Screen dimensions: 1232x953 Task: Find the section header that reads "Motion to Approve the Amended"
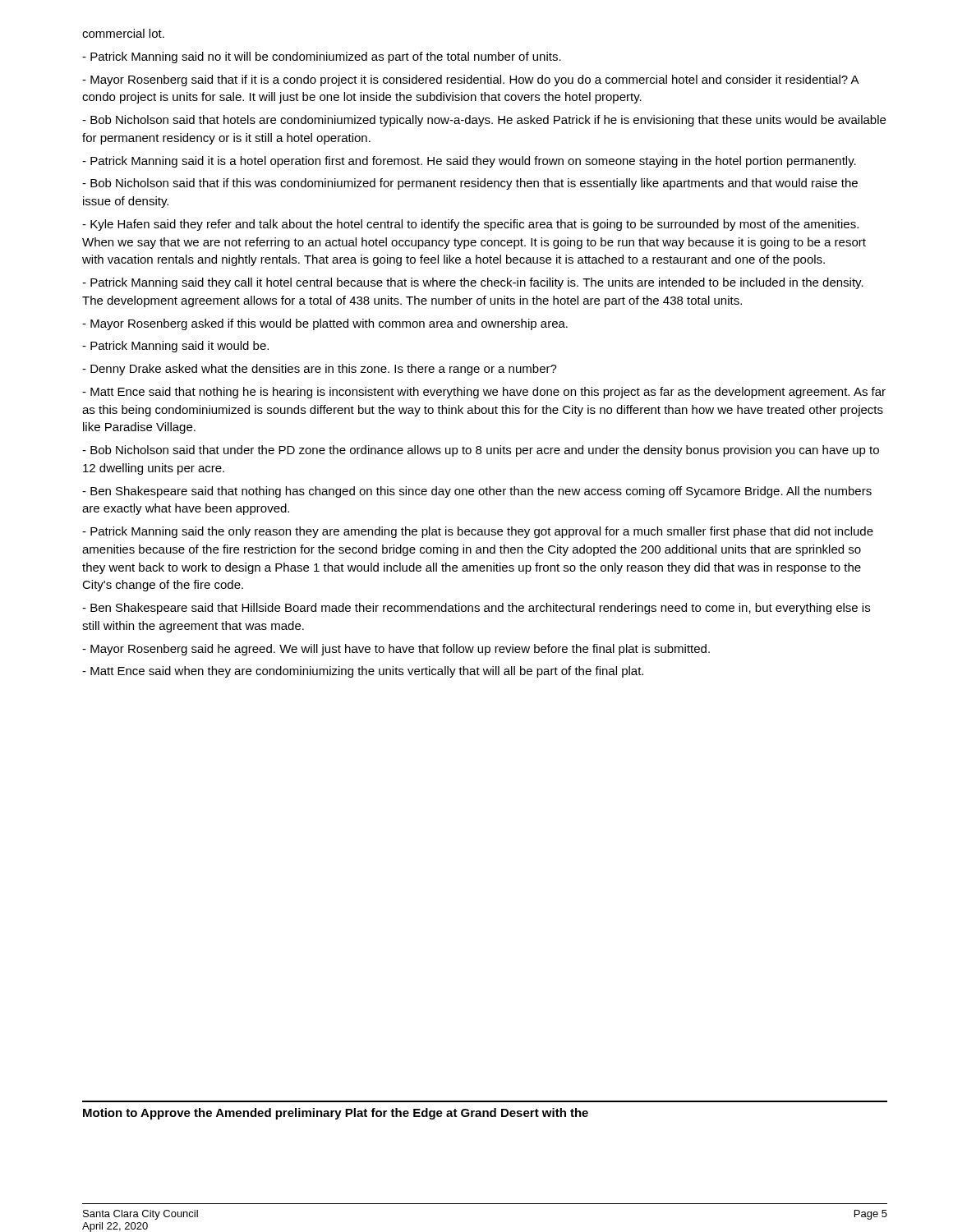click(335, 1112)
